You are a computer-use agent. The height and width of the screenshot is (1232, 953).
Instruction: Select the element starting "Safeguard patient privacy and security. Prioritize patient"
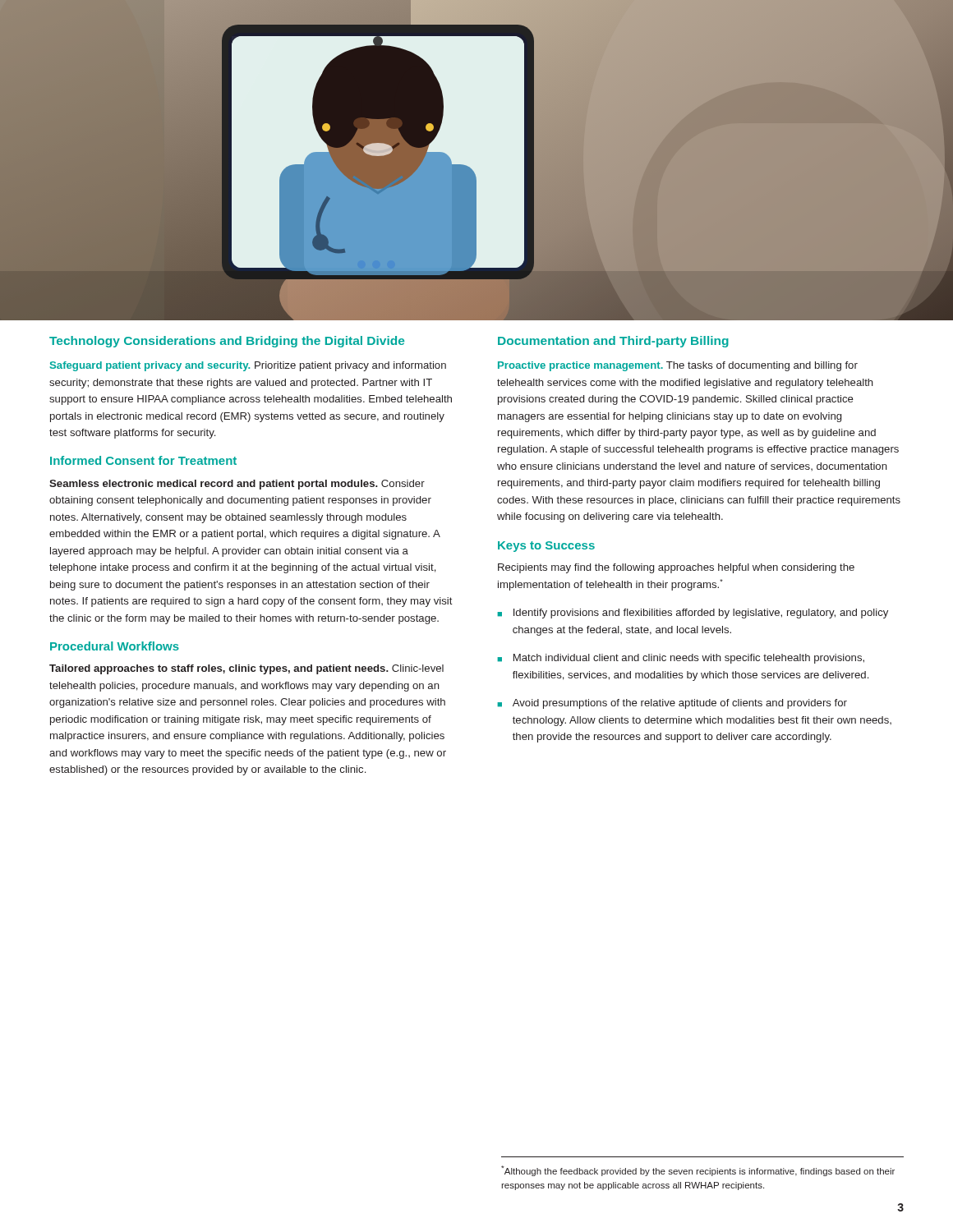(251, 399)
